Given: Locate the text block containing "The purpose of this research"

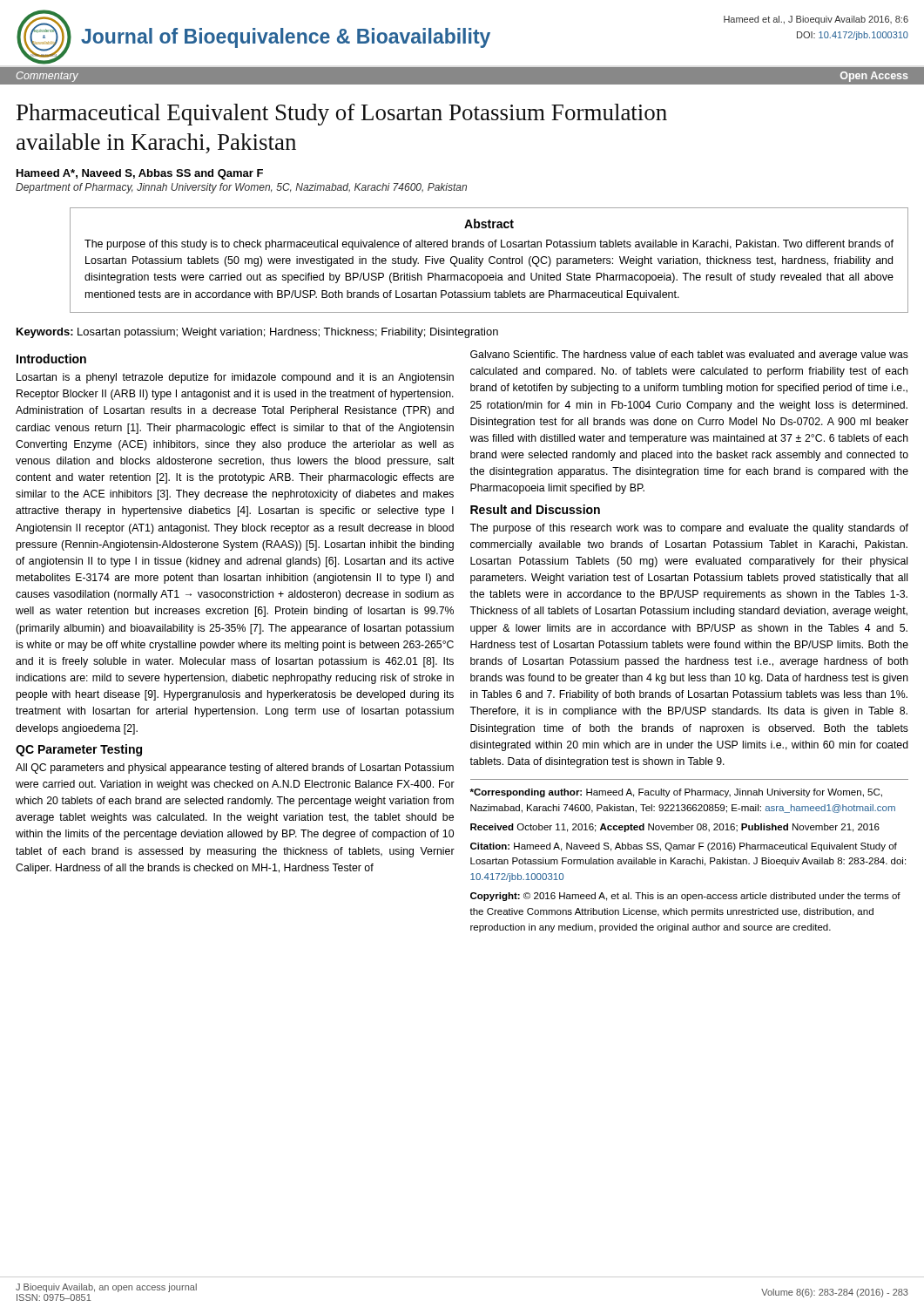Looking at the screenshot, I should [689, 645].
